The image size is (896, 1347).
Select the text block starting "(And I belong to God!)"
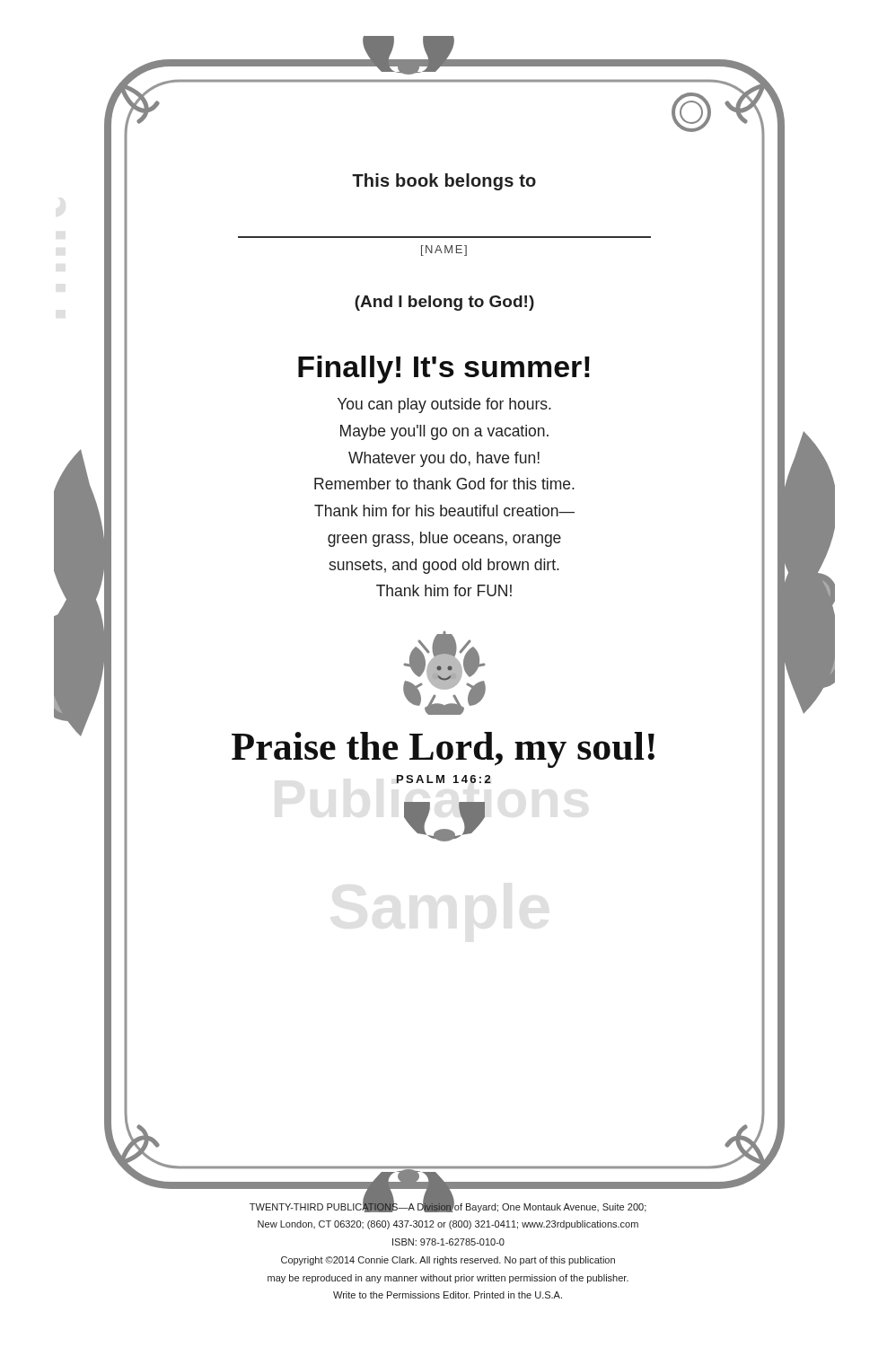pyautogui.click(x=444, y=301)
